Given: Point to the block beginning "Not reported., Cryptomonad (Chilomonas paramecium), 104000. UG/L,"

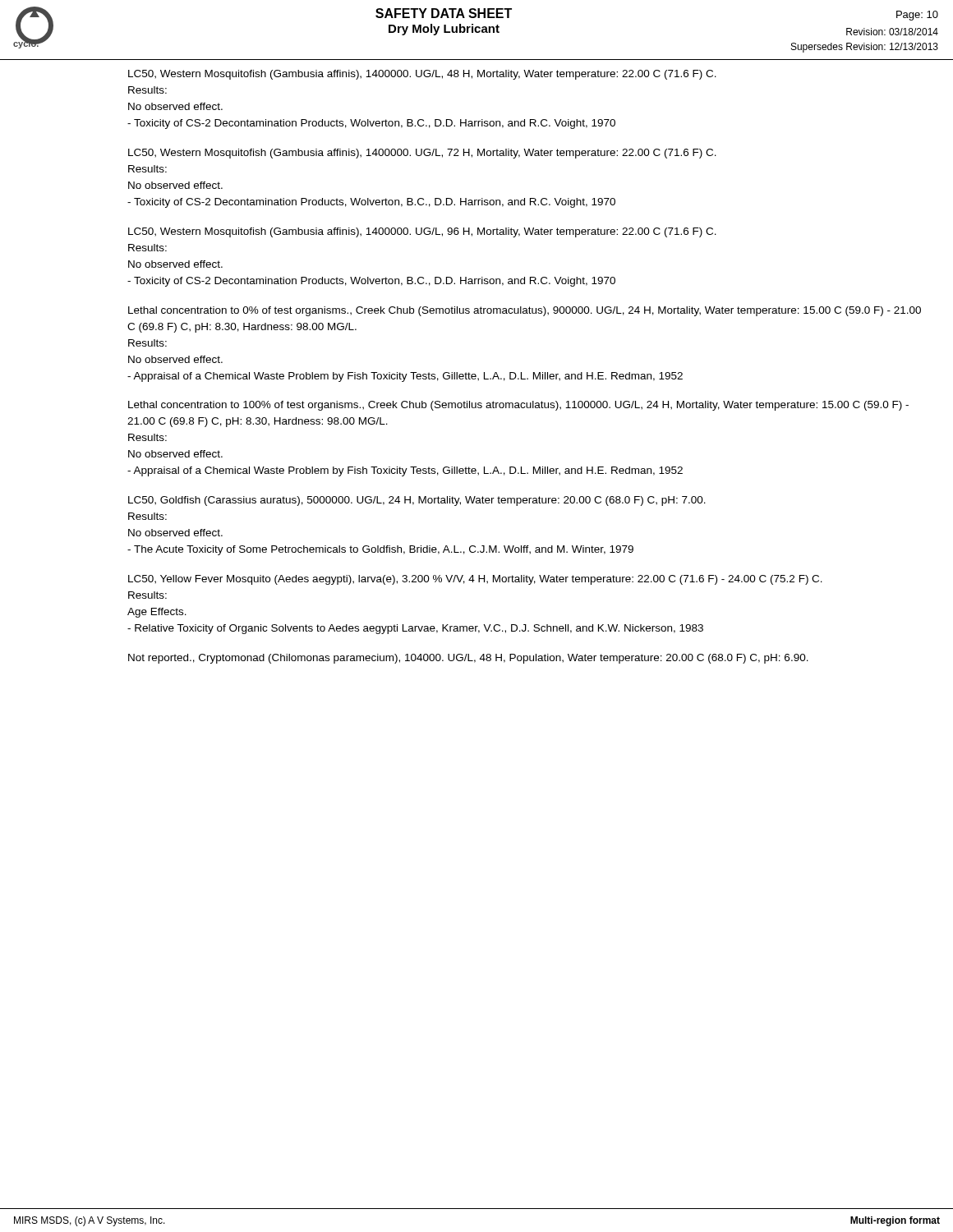Looking at the screenshot, I should [x=468, y=658].
